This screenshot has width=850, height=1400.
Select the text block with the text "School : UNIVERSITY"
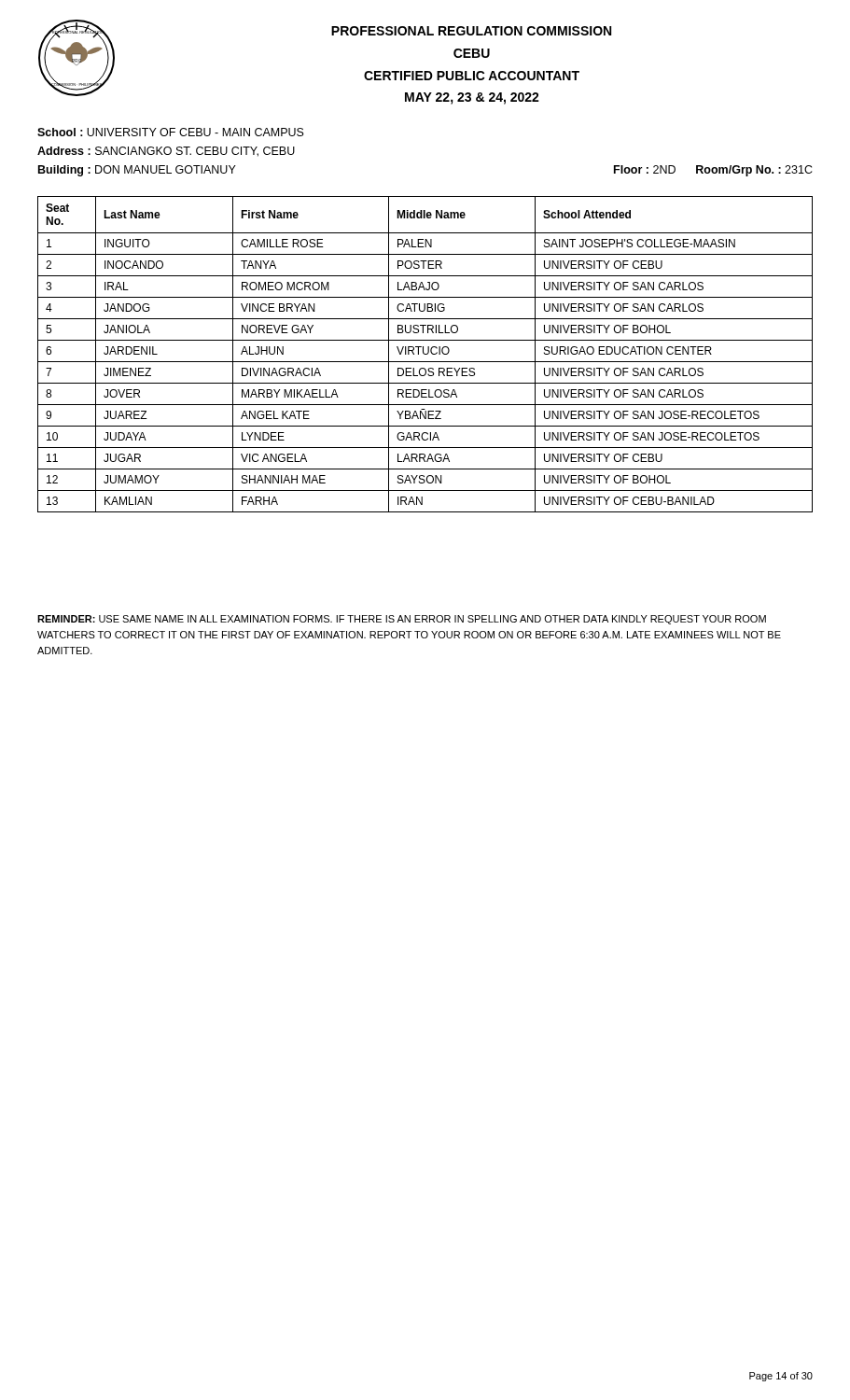point(171,133)
